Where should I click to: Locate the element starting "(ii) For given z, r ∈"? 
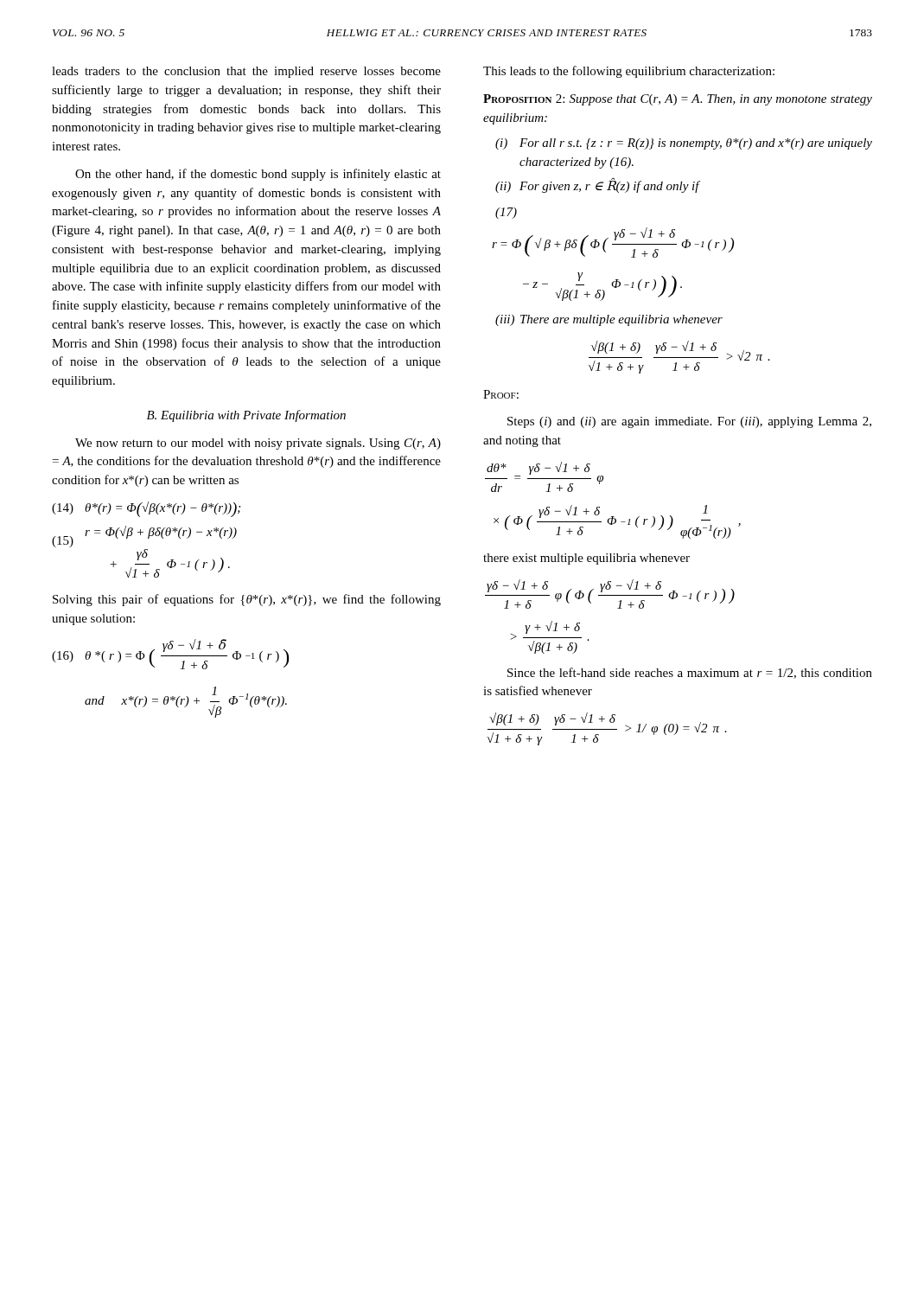[x=684, y=186]
